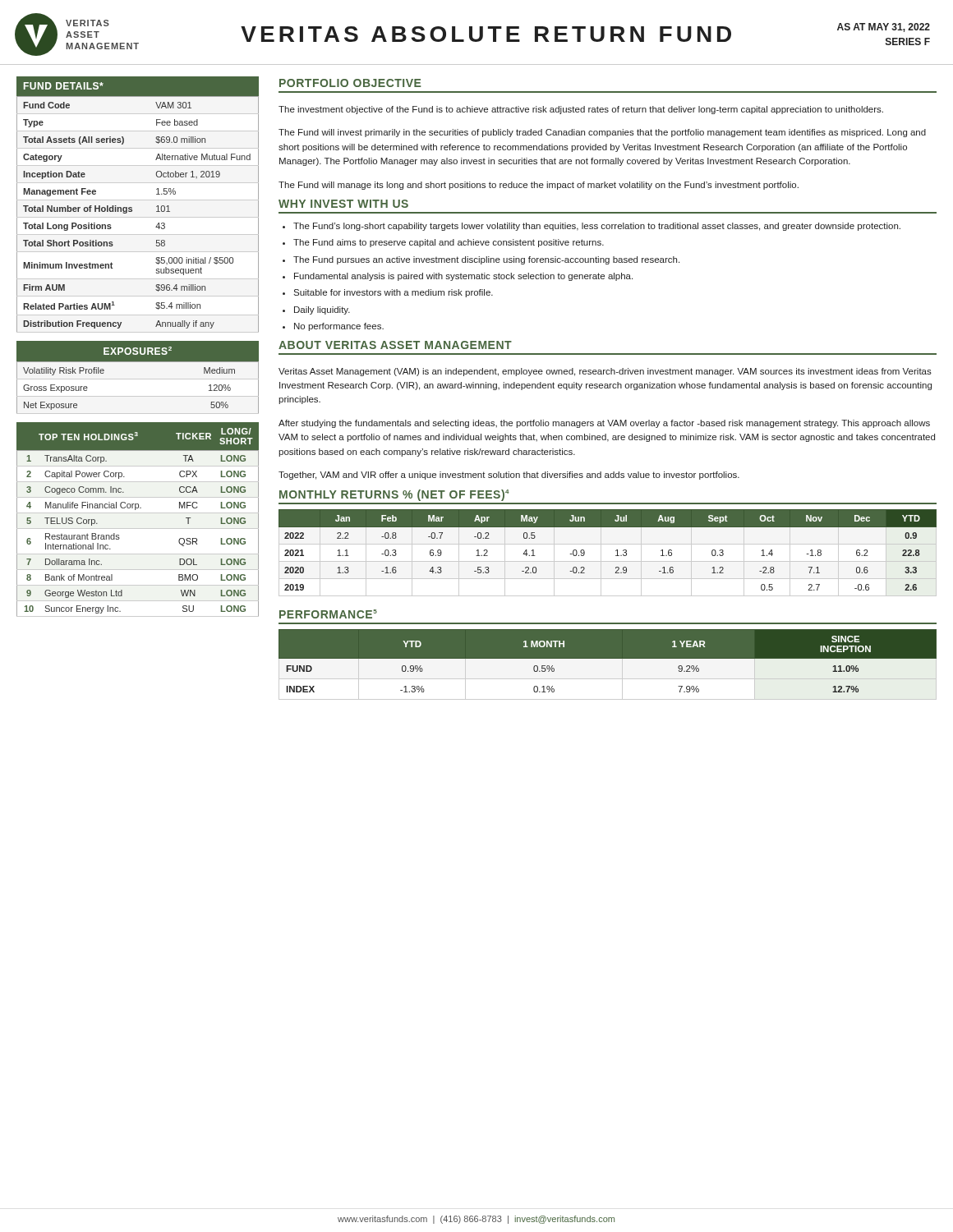
Task: Point to the region starting "Fundamental analysis is"
Action: tap(463, 276)
